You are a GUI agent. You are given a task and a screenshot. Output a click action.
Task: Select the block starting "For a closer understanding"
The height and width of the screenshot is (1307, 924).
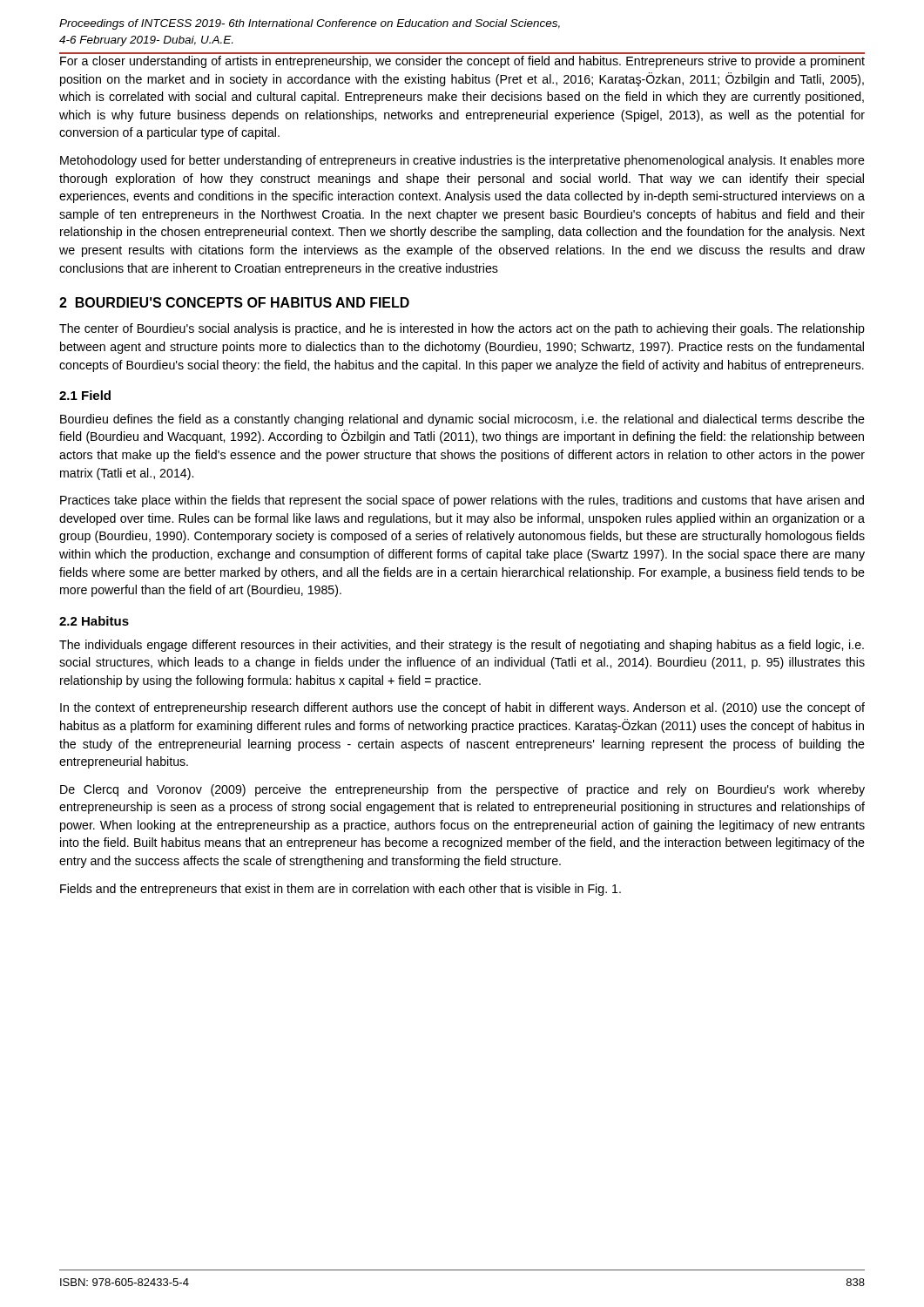[x=462, y=97]
